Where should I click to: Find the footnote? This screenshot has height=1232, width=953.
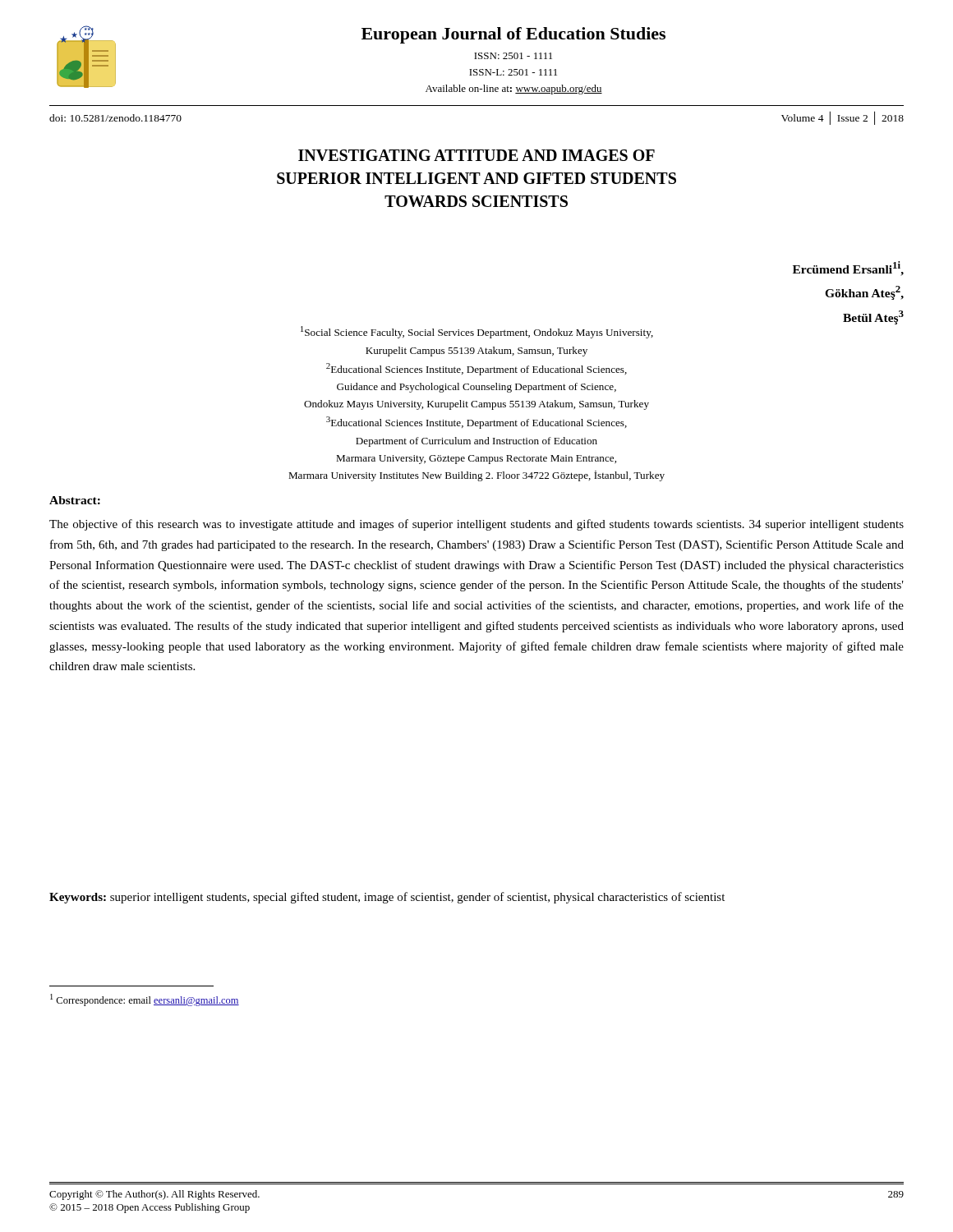(144, 999)
